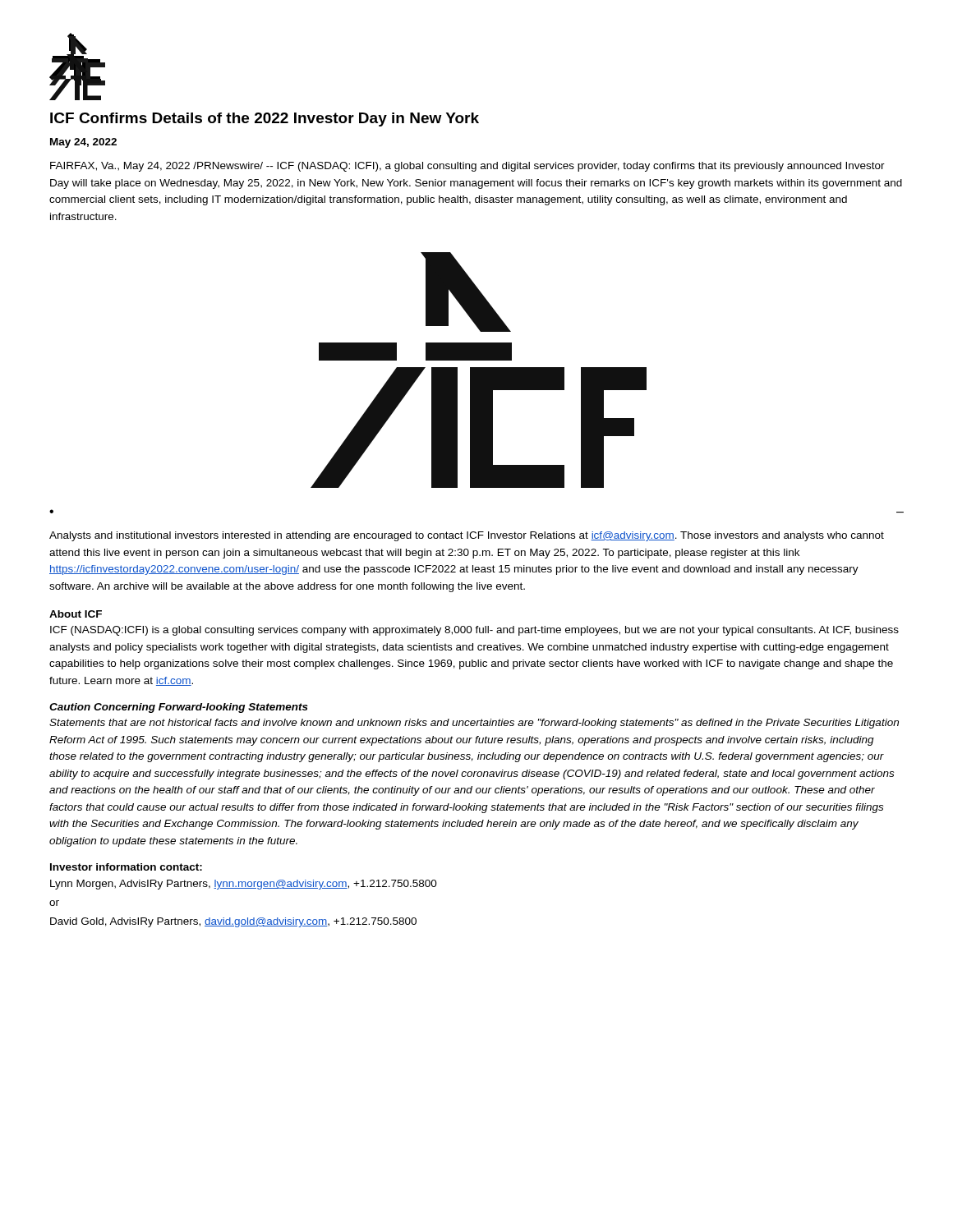Navigate to the text block starting "Caution Concerning Forward-looking Statements"

click(x=179, y=707)
